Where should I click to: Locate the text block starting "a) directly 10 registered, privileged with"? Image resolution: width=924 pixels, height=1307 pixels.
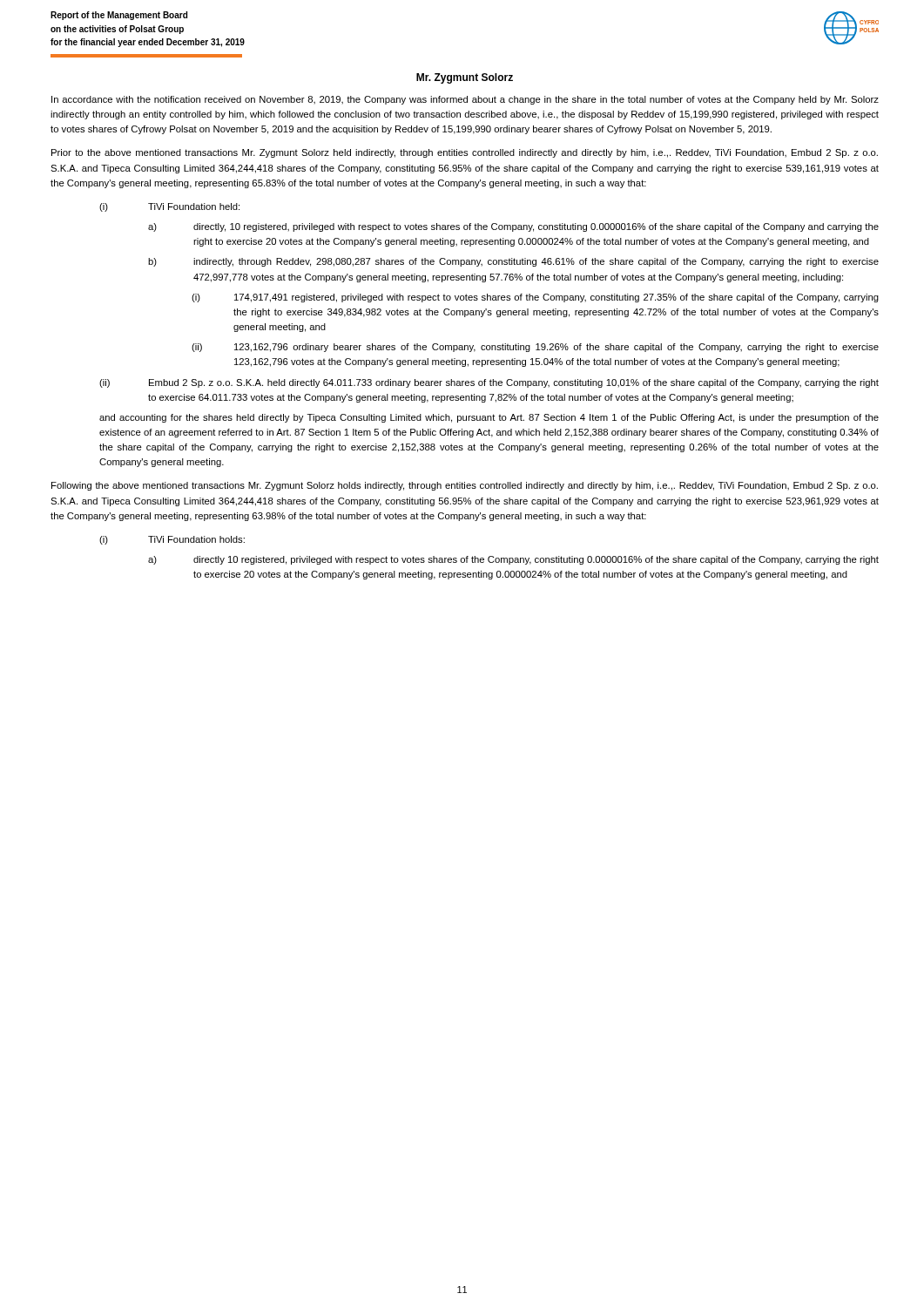click(513, 567)
